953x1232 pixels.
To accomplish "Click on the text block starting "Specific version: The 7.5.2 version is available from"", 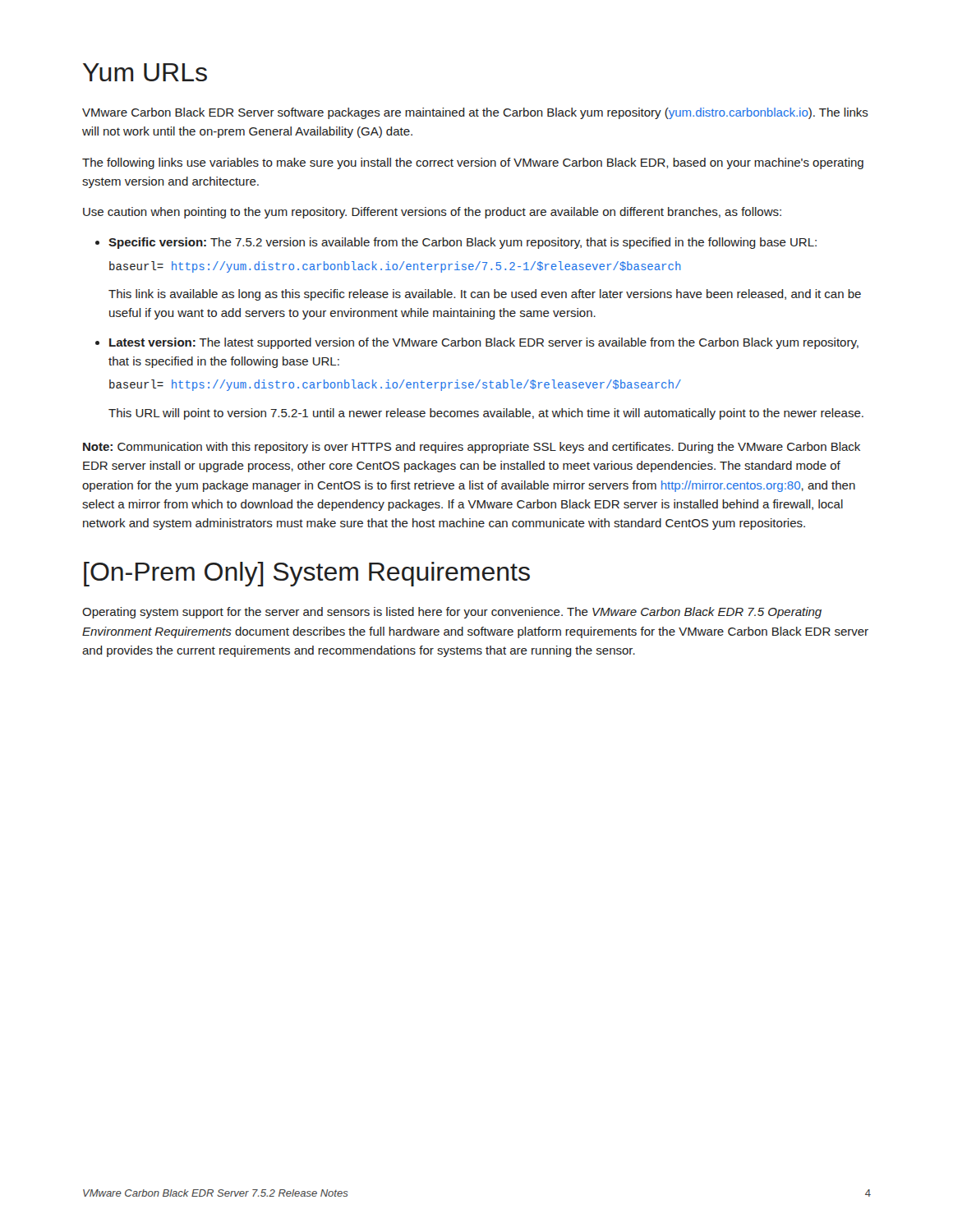I will [x=476, y=278].
